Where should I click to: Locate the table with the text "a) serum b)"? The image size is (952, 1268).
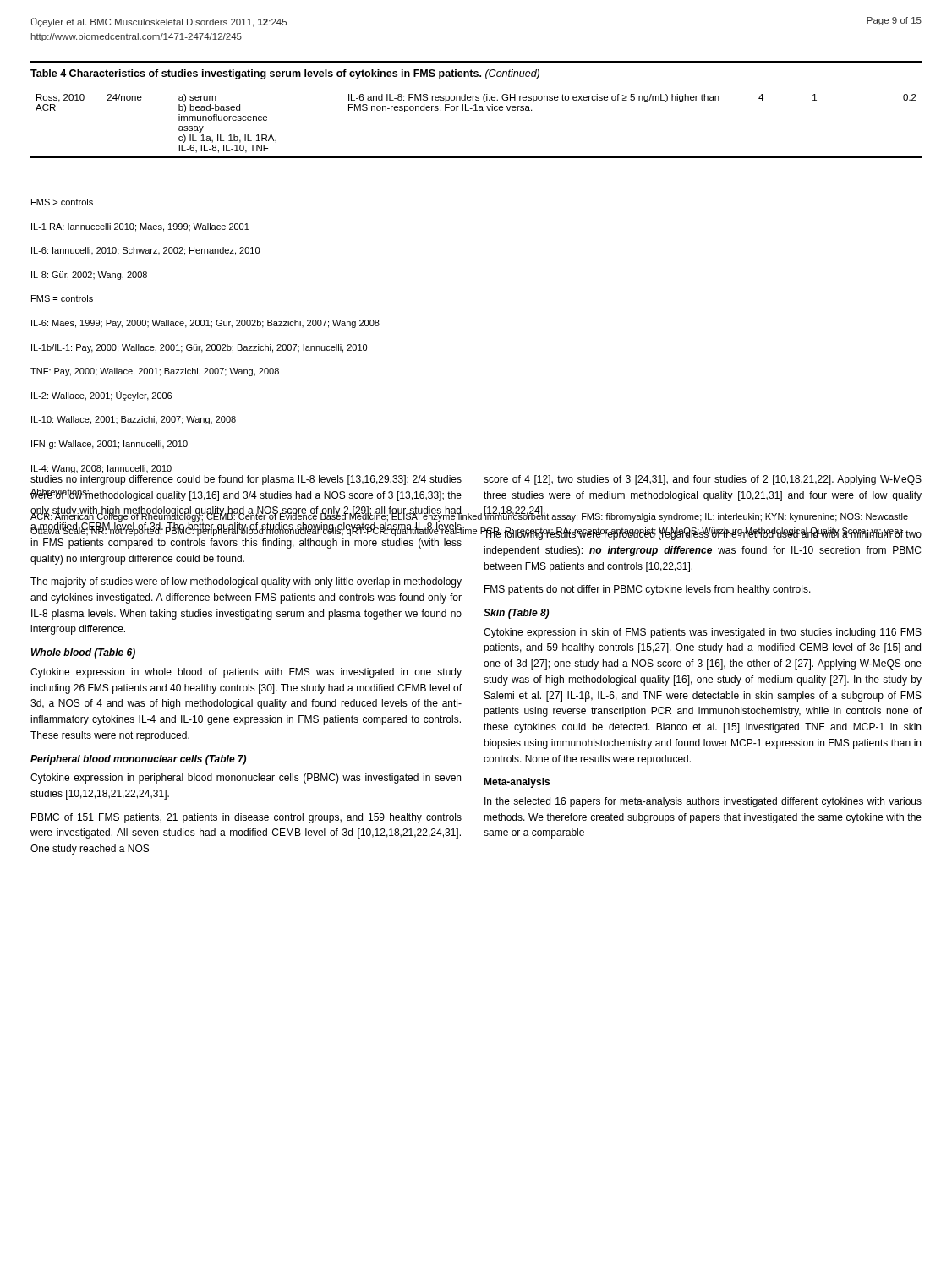476,123
